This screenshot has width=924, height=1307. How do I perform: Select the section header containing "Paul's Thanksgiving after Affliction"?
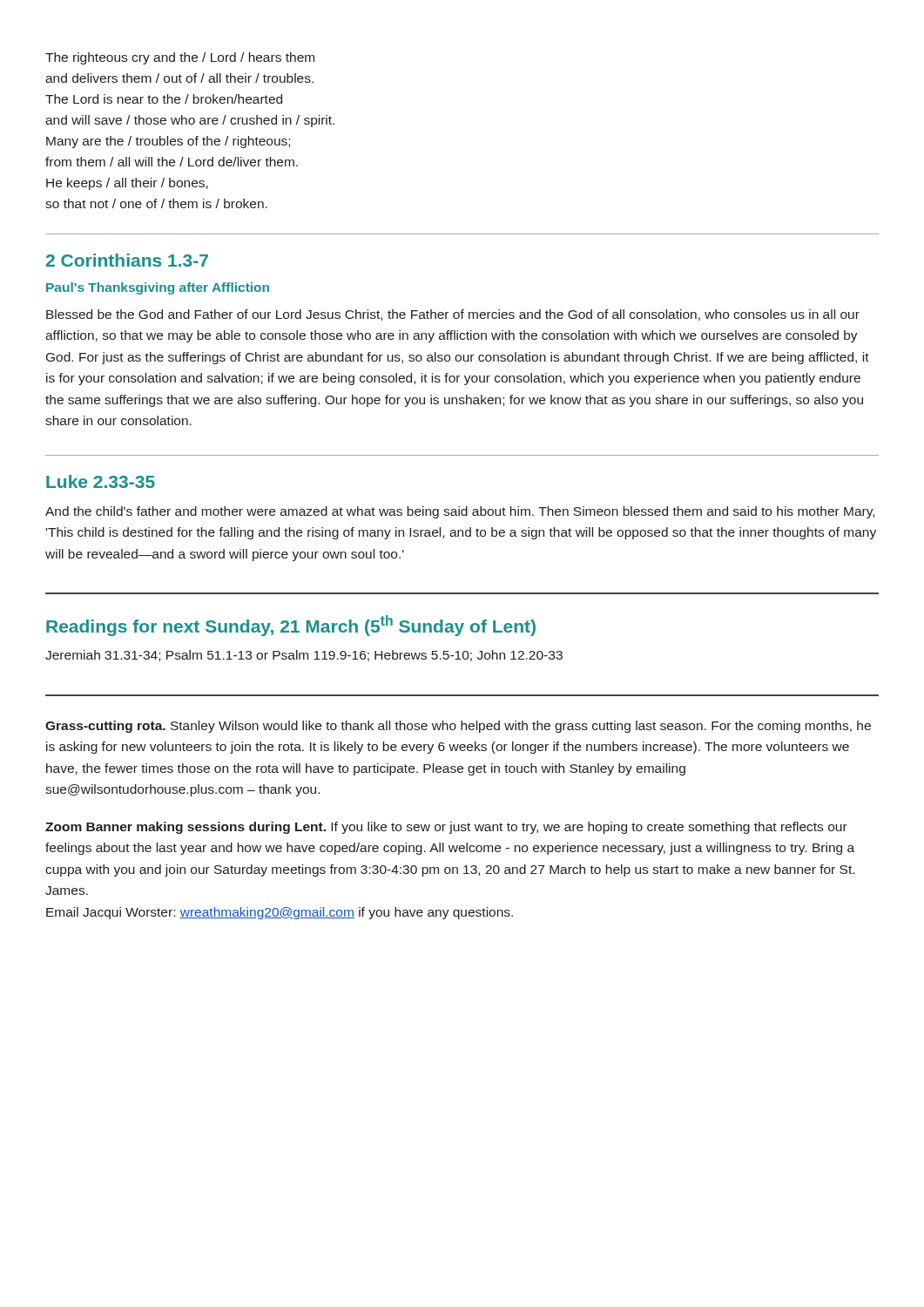coord(158,288)
